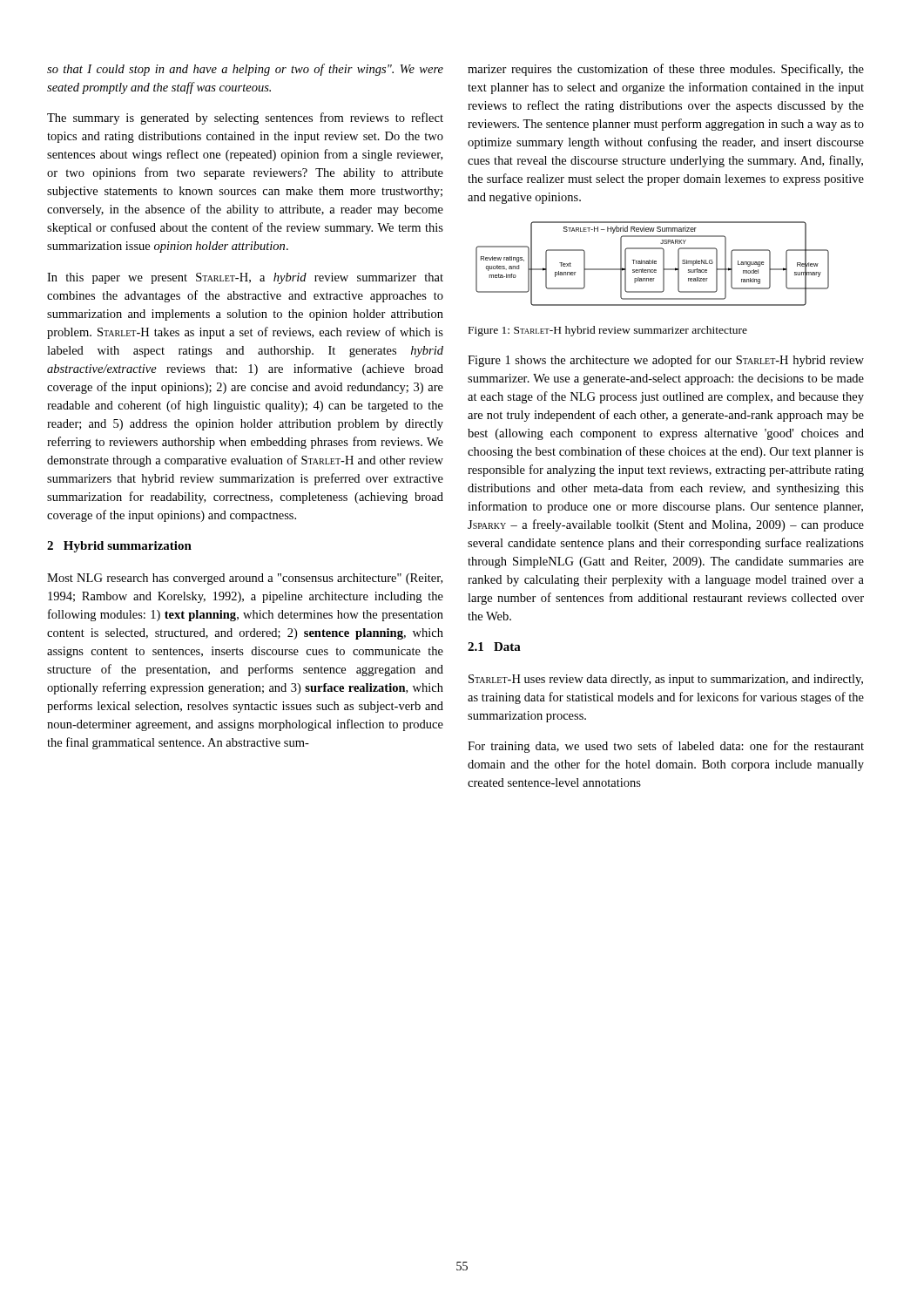Point to the block beginning "Most NLG research has converged around a "consensus"

pyautogui.click(x=245, y=660)
